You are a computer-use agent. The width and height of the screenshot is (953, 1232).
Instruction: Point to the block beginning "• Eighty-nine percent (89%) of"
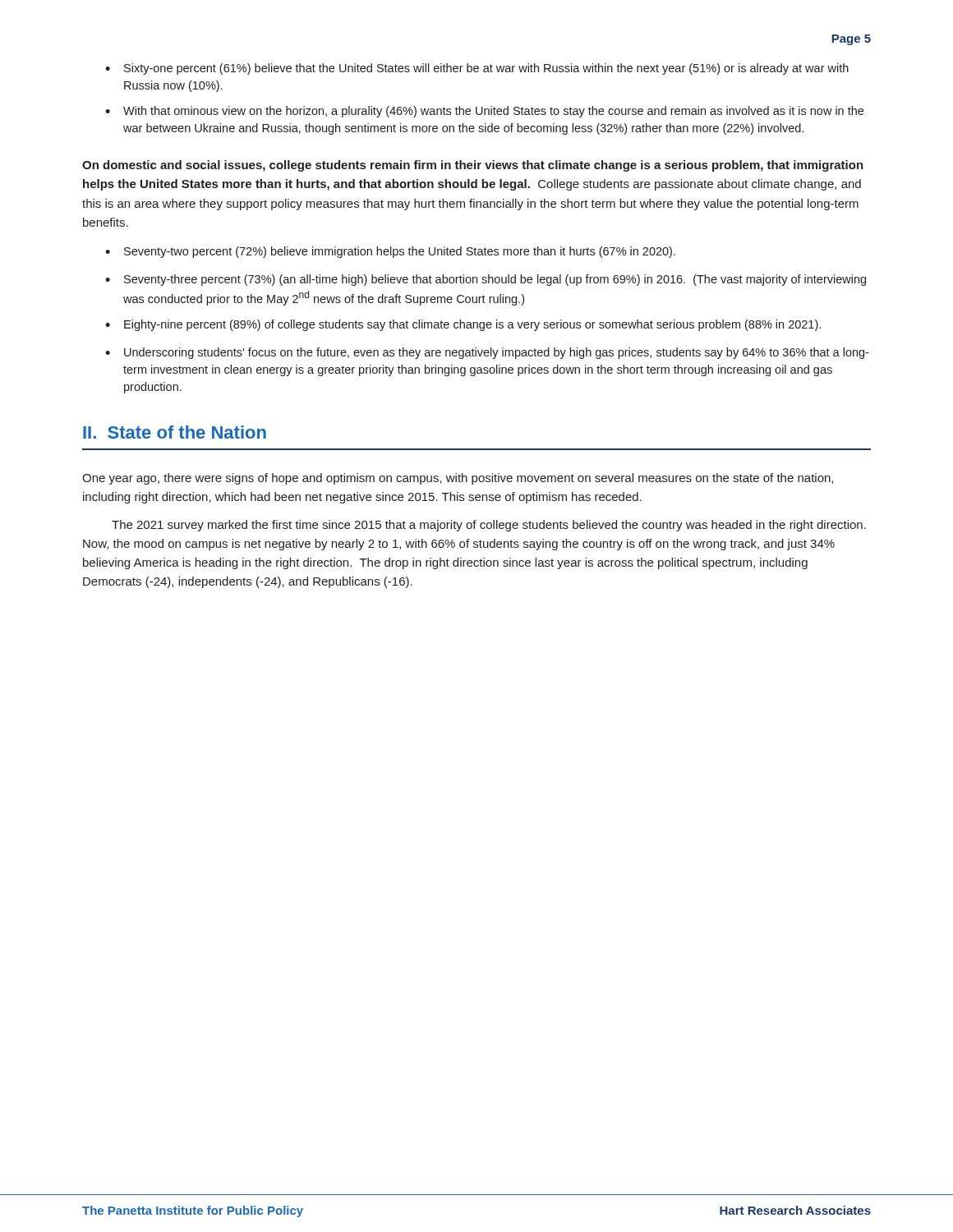488,326
